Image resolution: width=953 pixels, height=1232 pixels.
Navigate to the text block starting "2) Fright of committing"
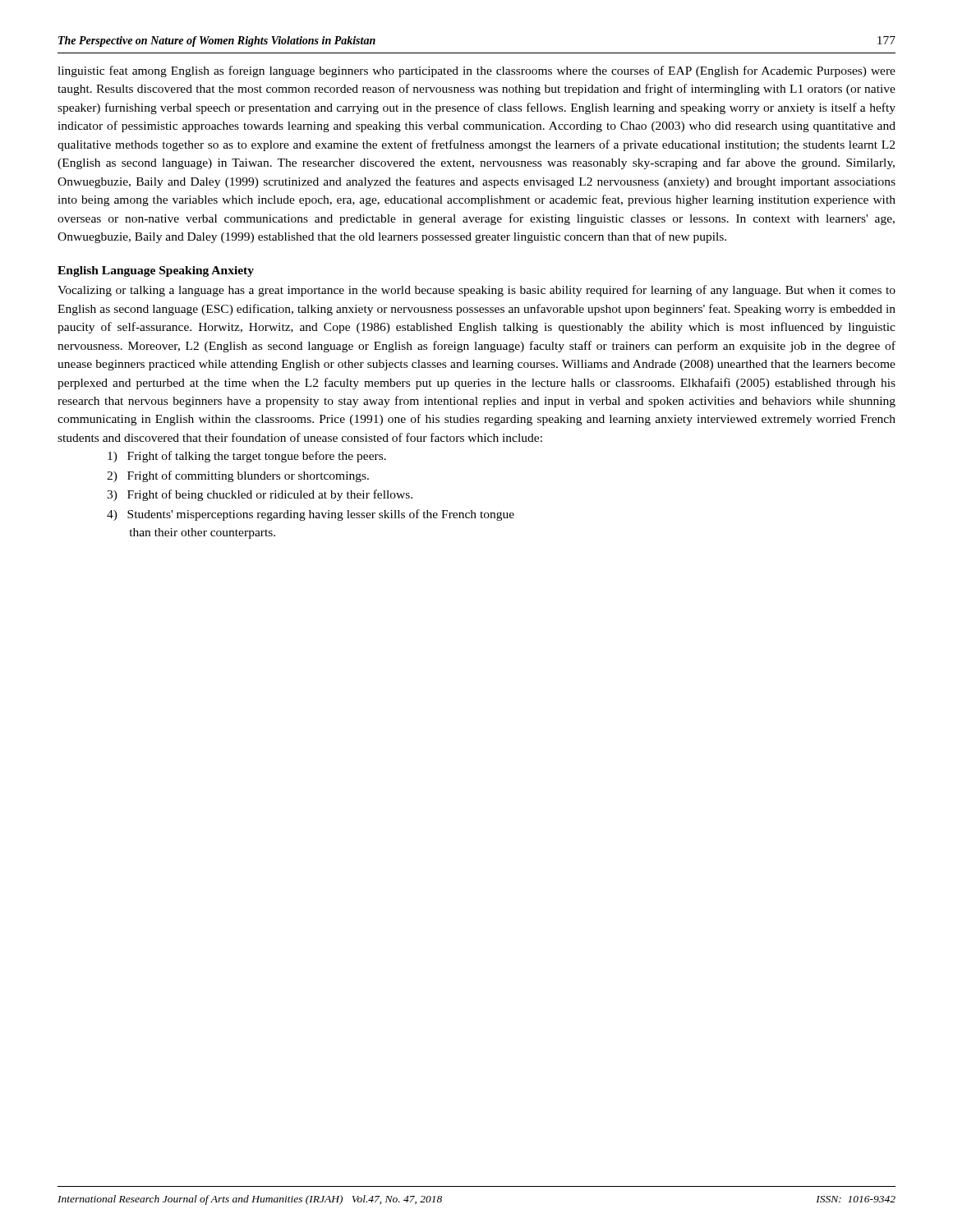[238, 475]
